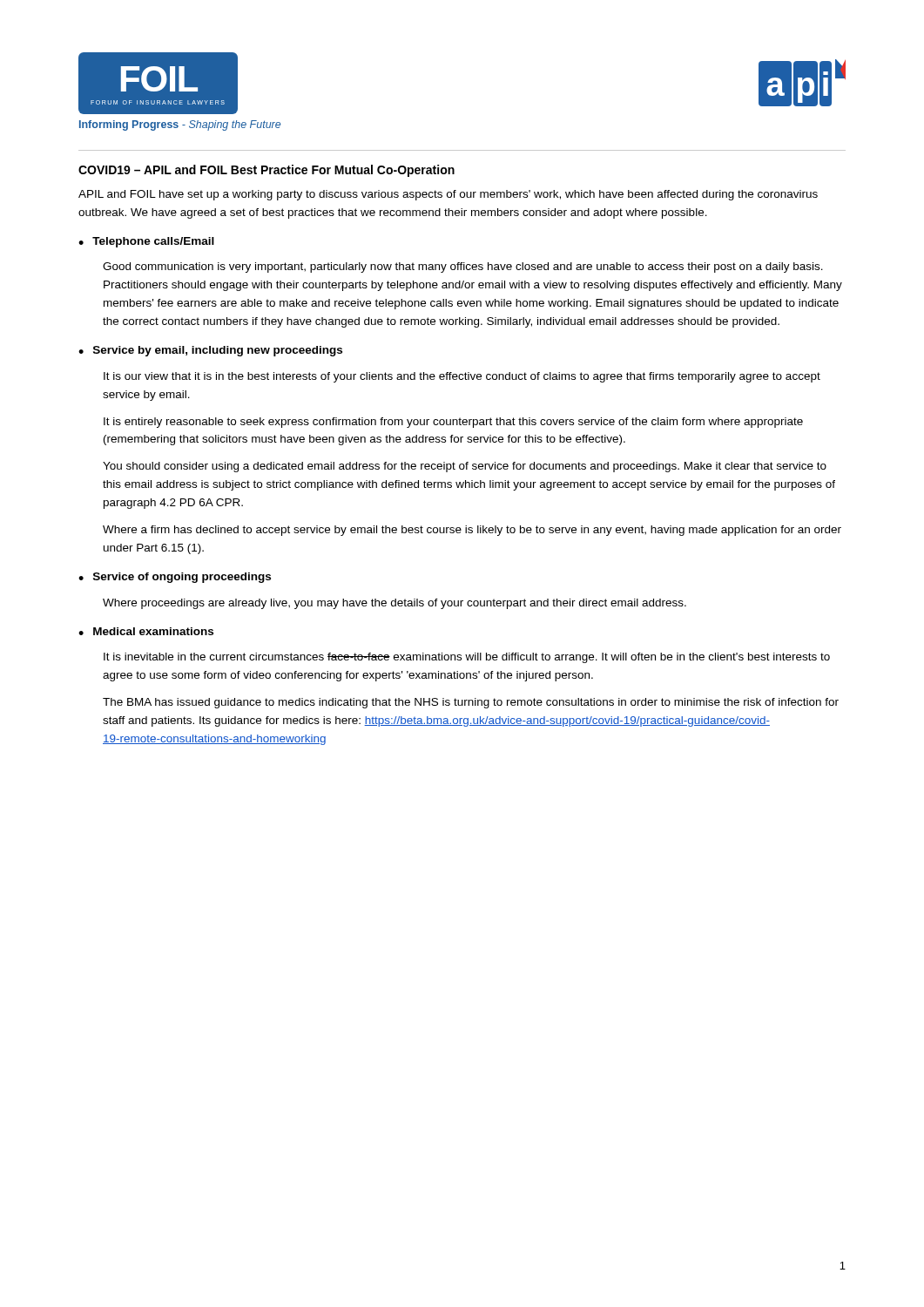
Task: Navigate to the text starting "APIL and FOIL have"
Action: pyautogui.click(x=448, y=203)
